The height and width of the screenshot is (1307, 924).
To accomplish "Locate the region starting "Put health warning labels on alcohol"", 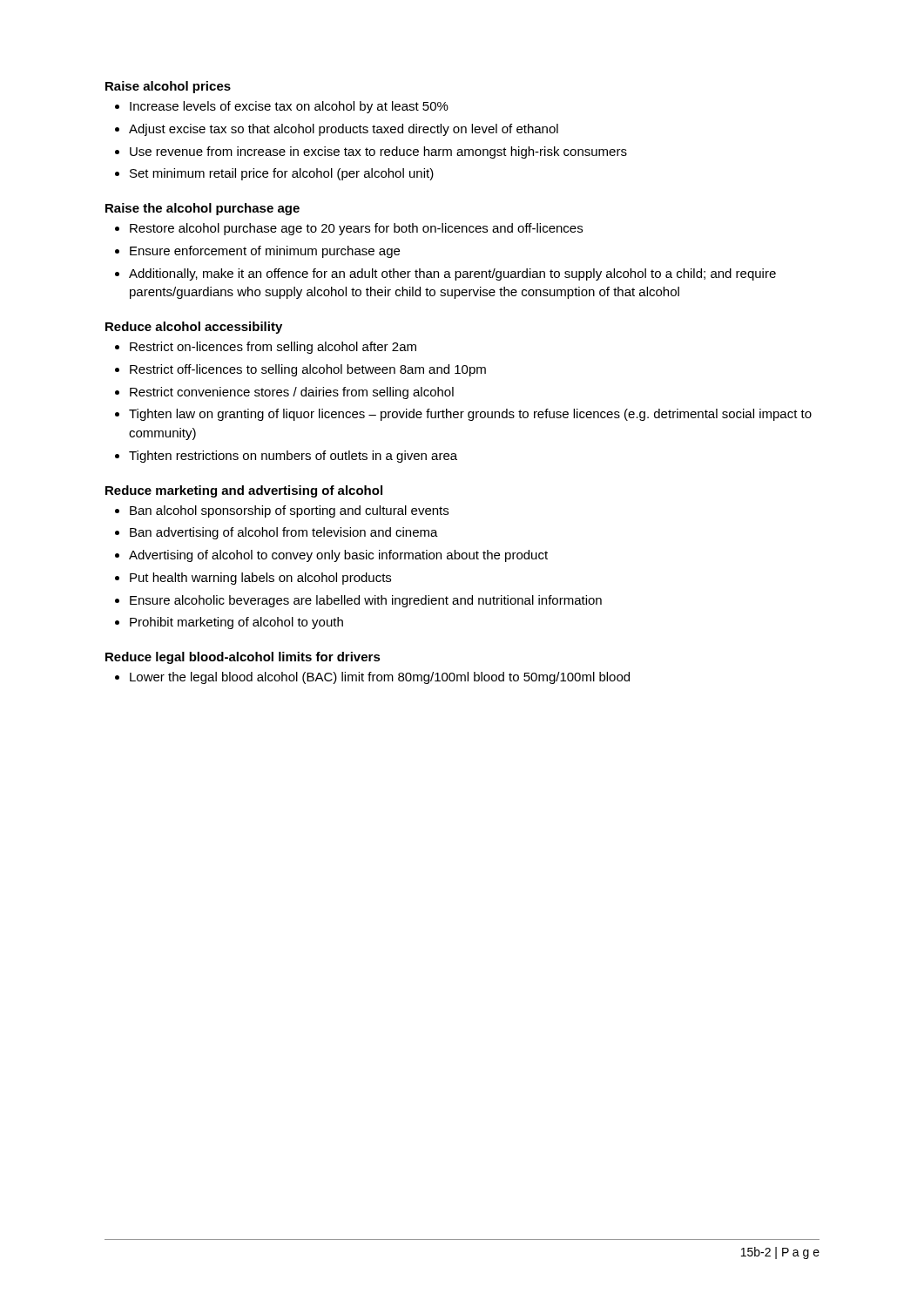I will 253,579.
